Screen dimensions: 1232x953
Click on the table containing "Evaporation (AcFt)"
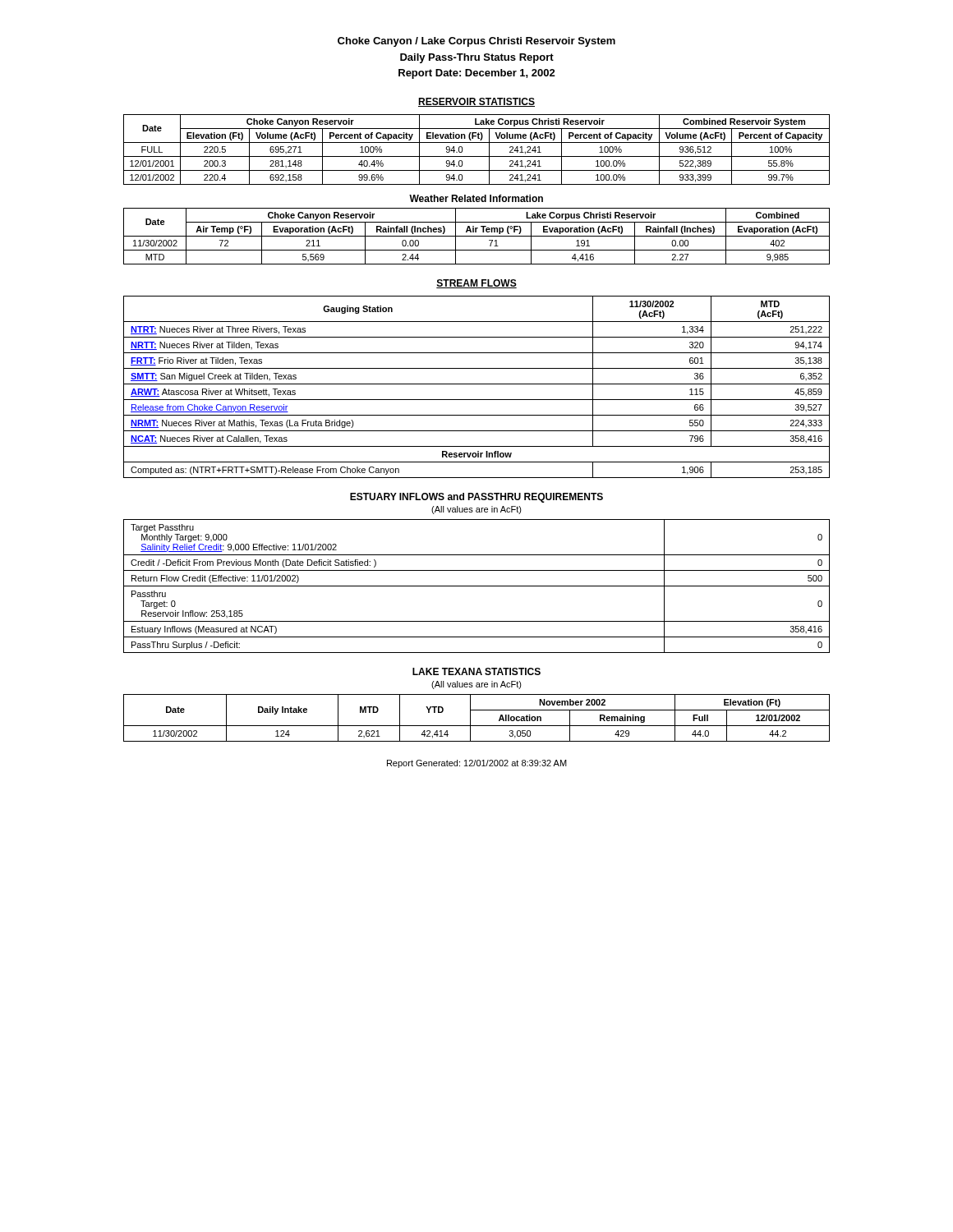(x=476, y=236)
